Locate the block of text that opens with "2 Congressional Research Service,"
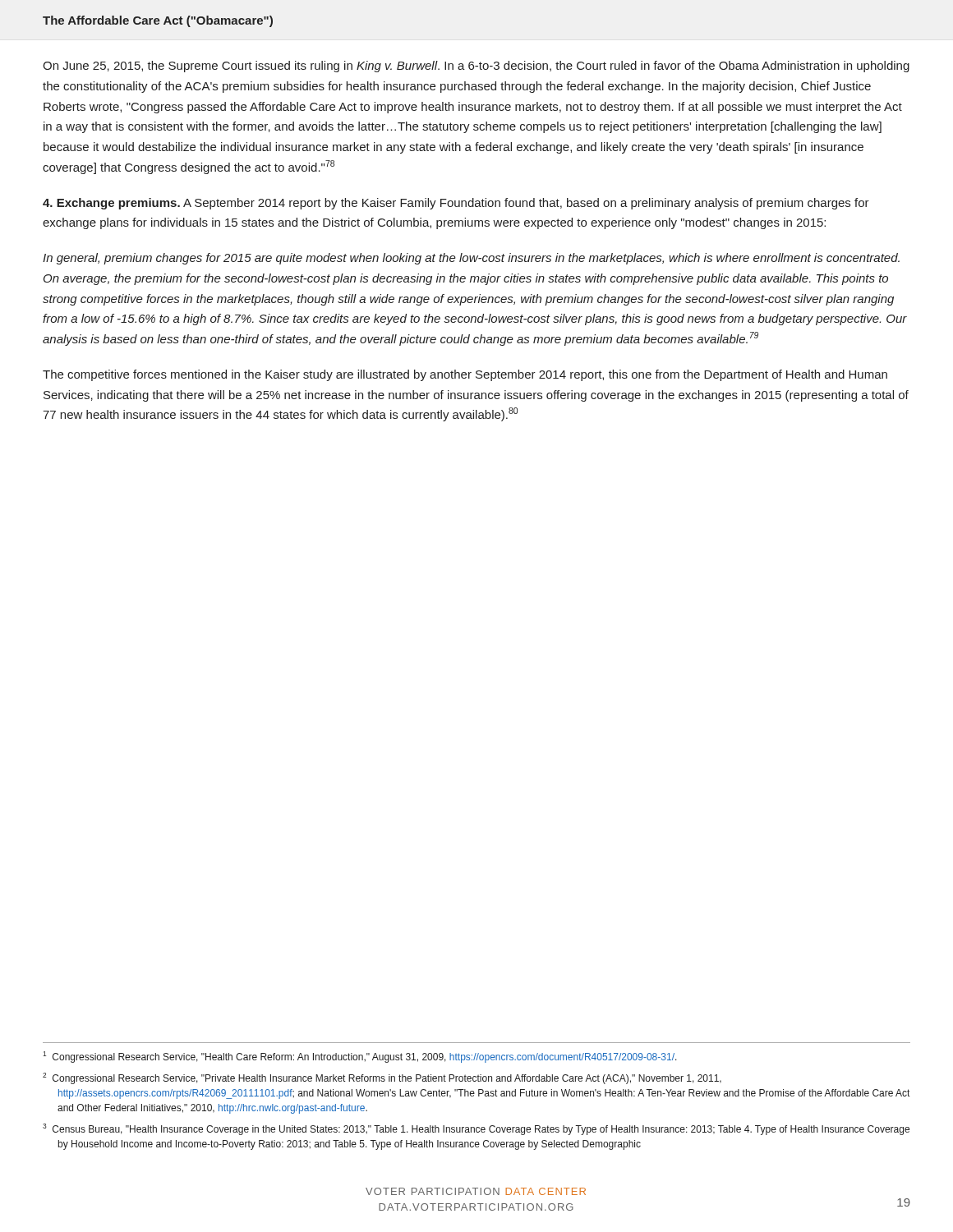 (x=476, y=1092)
